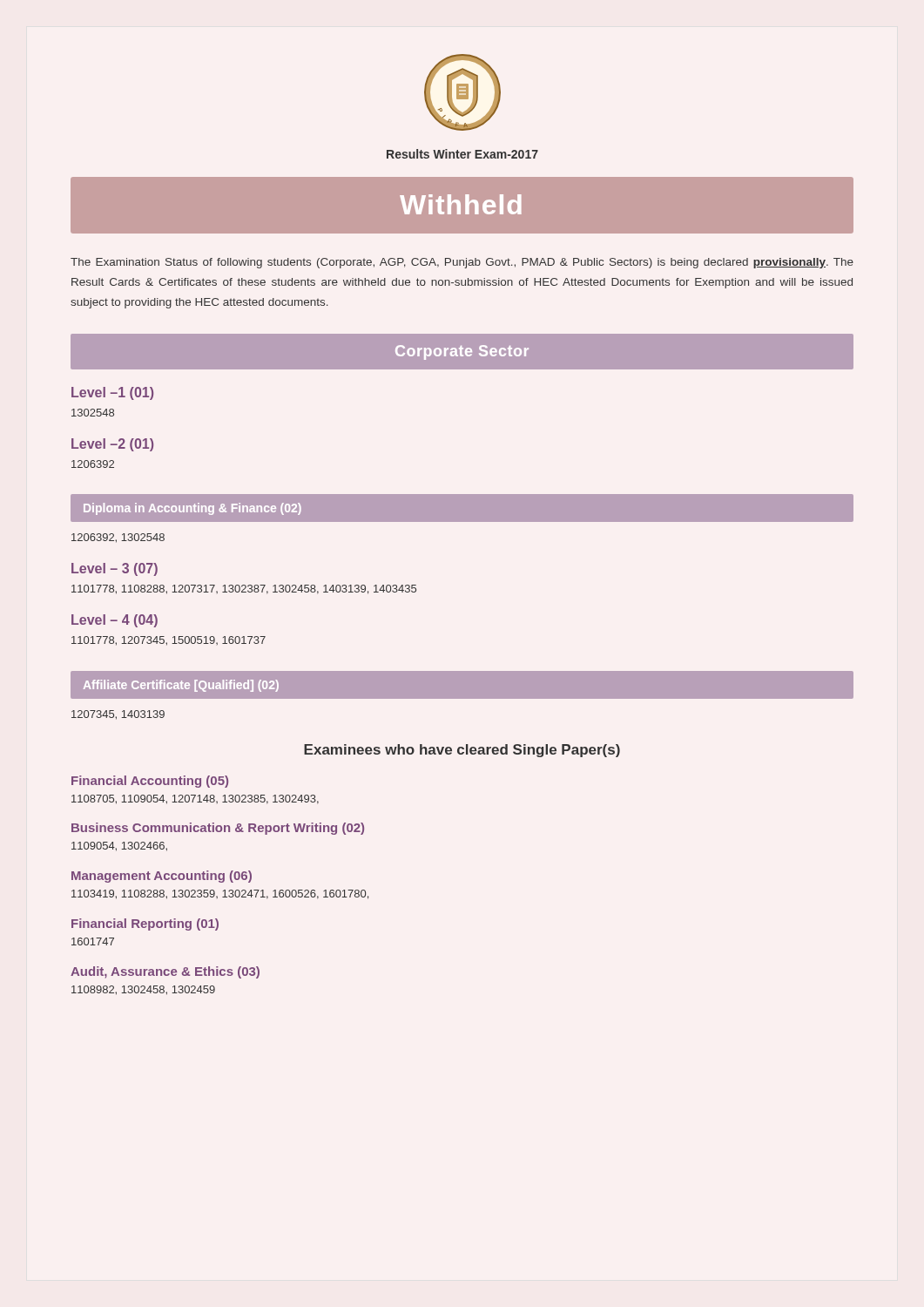Select the text block starting "1103419, 1108288, 1302359, 1302471,"

pyautogui.click(x=220, y=894)
